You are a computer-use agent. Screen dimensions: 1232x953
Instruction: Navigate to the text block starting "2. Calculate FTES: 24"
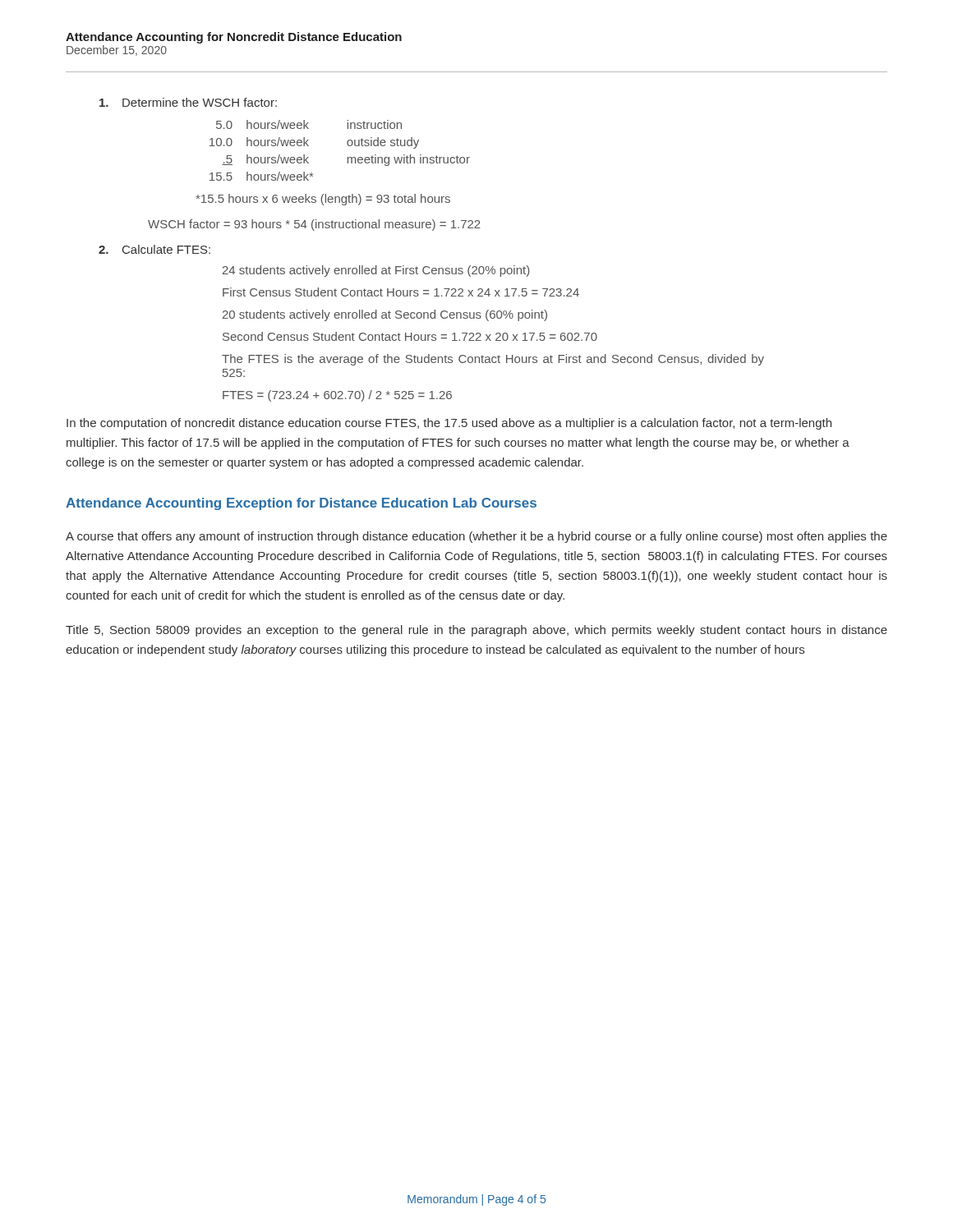[x=493, y=322]
